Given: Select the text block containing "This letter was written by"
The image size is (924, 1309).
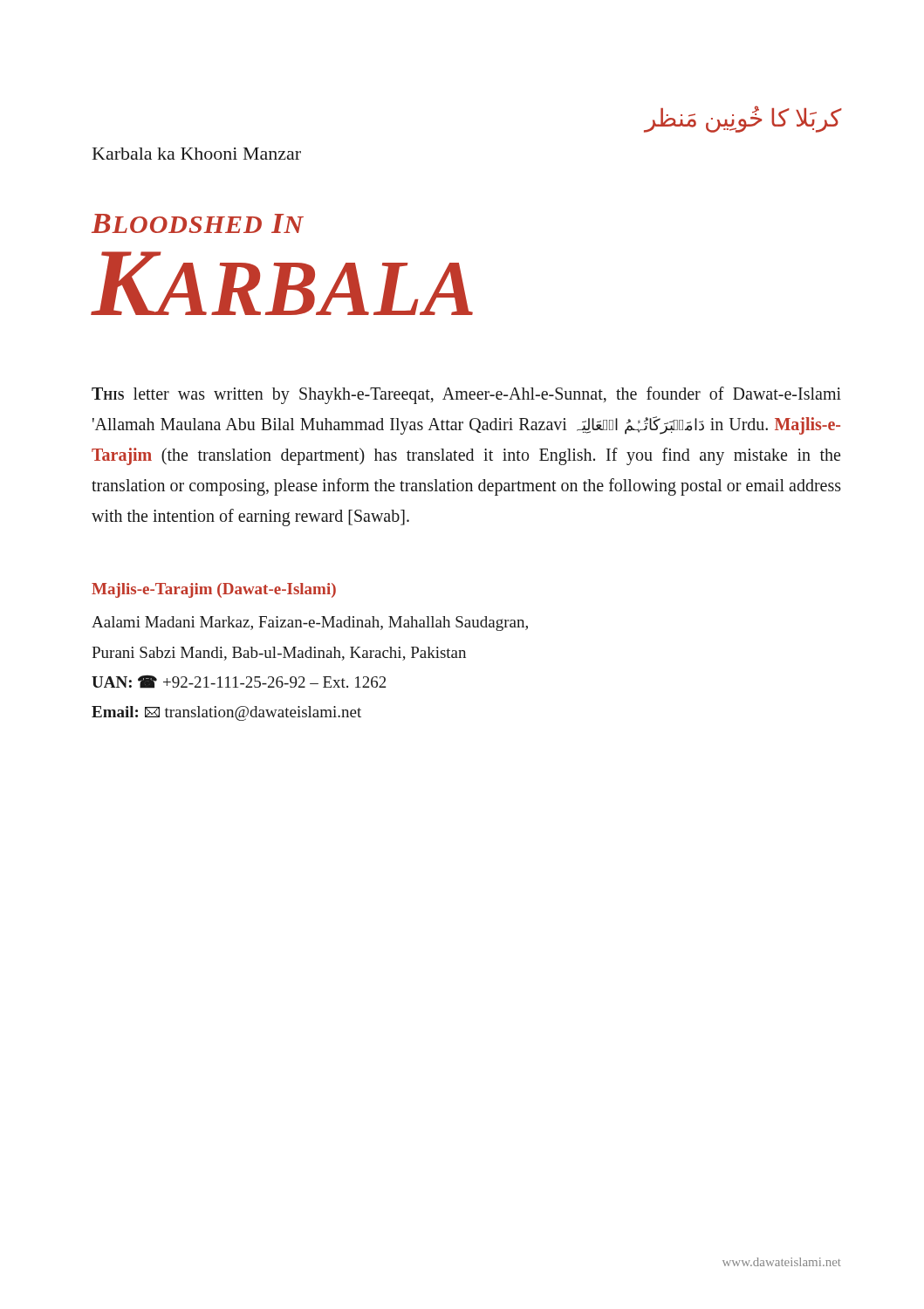Looking at the screenshot, I should coord(466,455).
